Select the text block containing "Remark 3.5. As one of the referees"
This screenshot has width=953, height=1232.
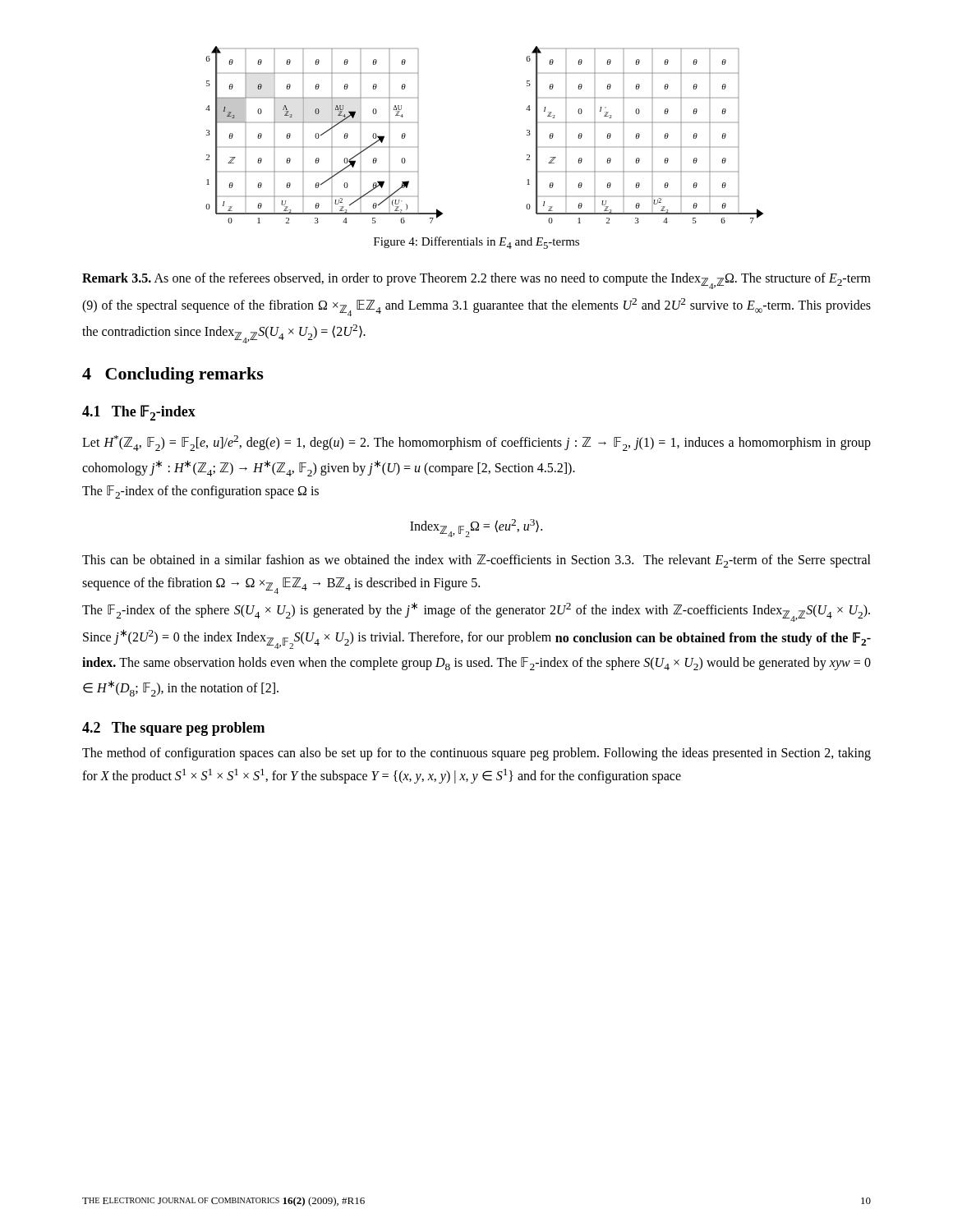pyautogui.click(x=476, y=308)
